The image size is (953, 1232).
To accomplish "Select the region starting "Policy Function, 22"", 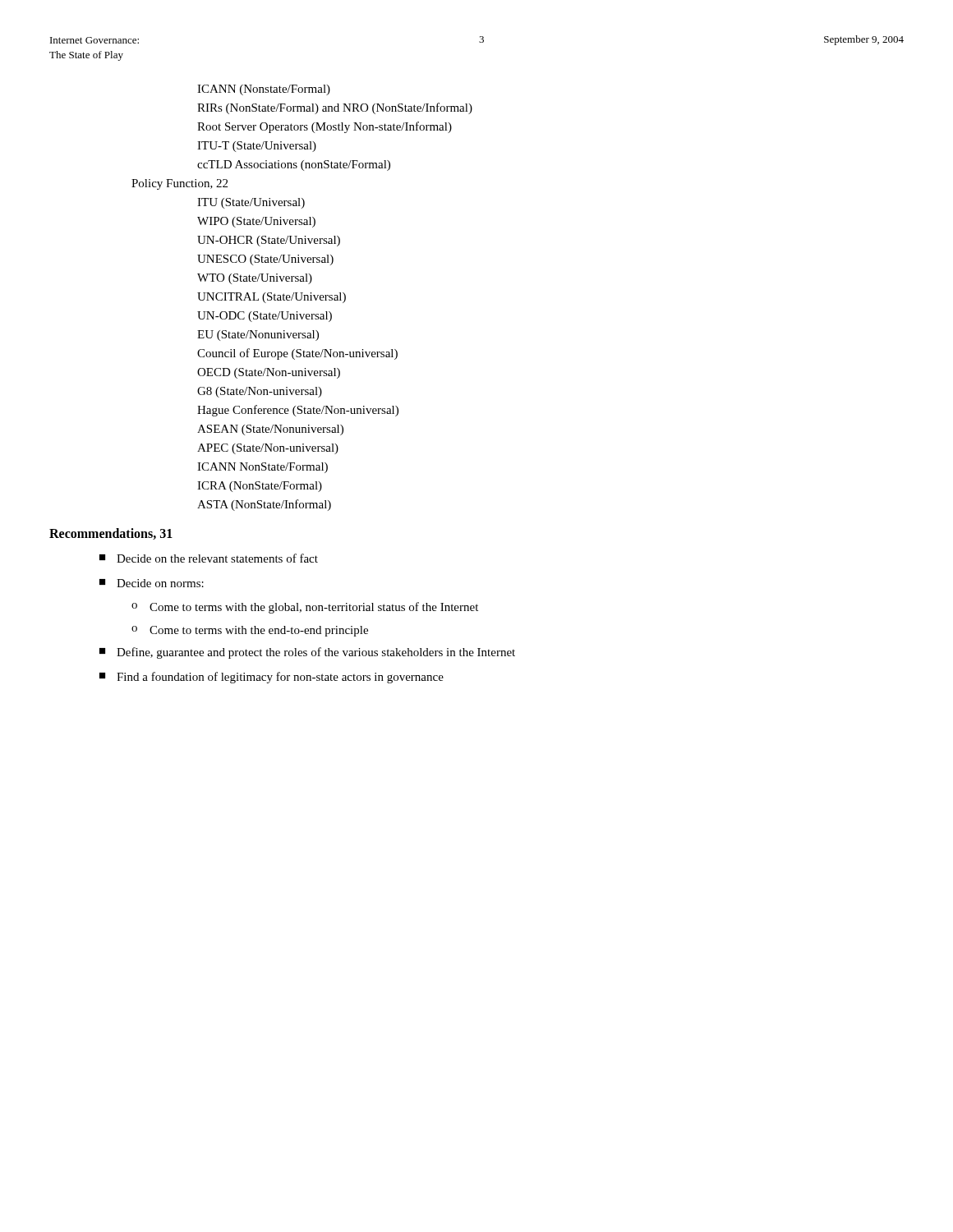I will (180, 183).
